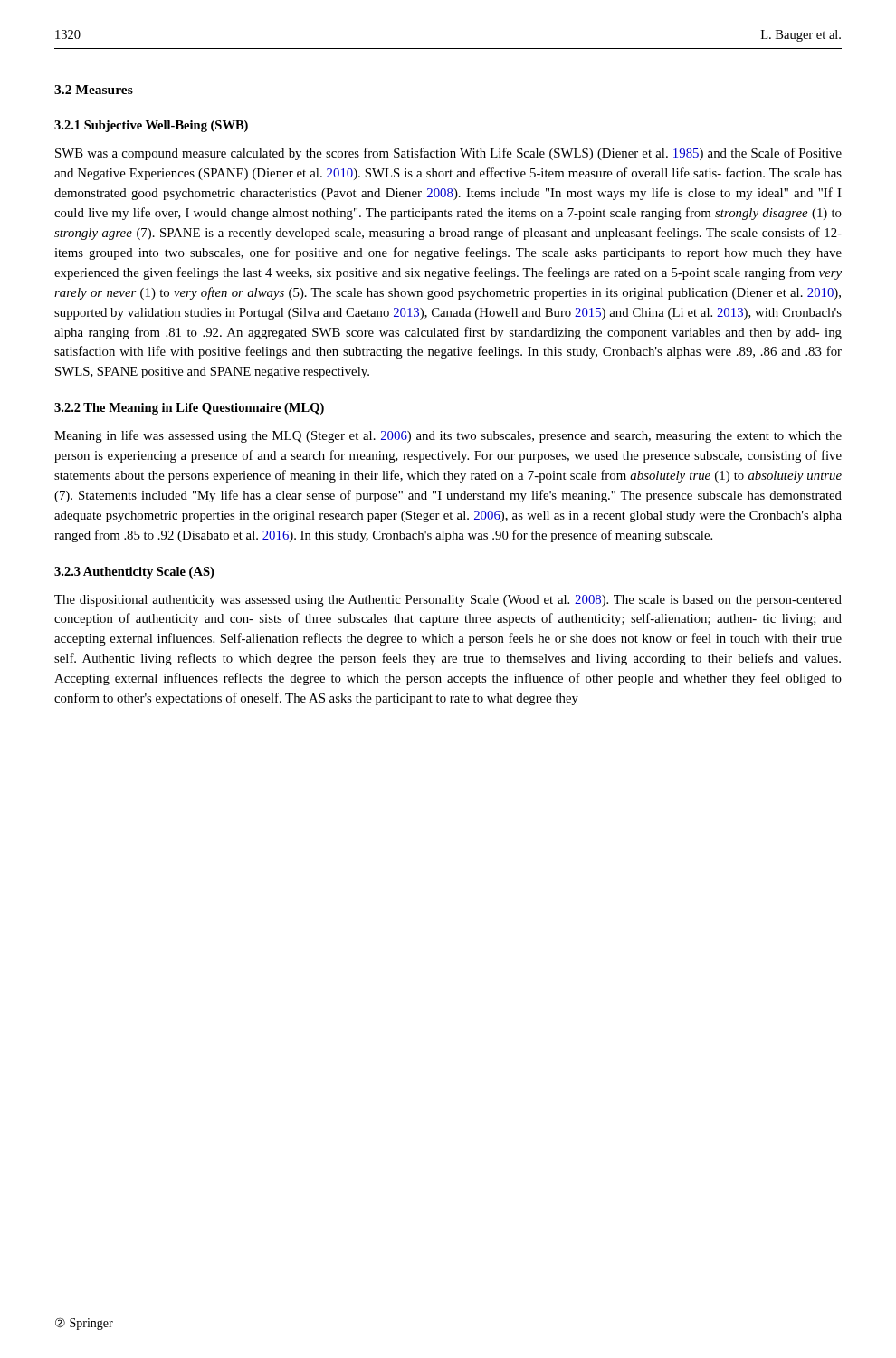Navigate to the text starting "The dispositional authenticity"
The width and height of the screenshot is (896, 1358).
point(448,649)
